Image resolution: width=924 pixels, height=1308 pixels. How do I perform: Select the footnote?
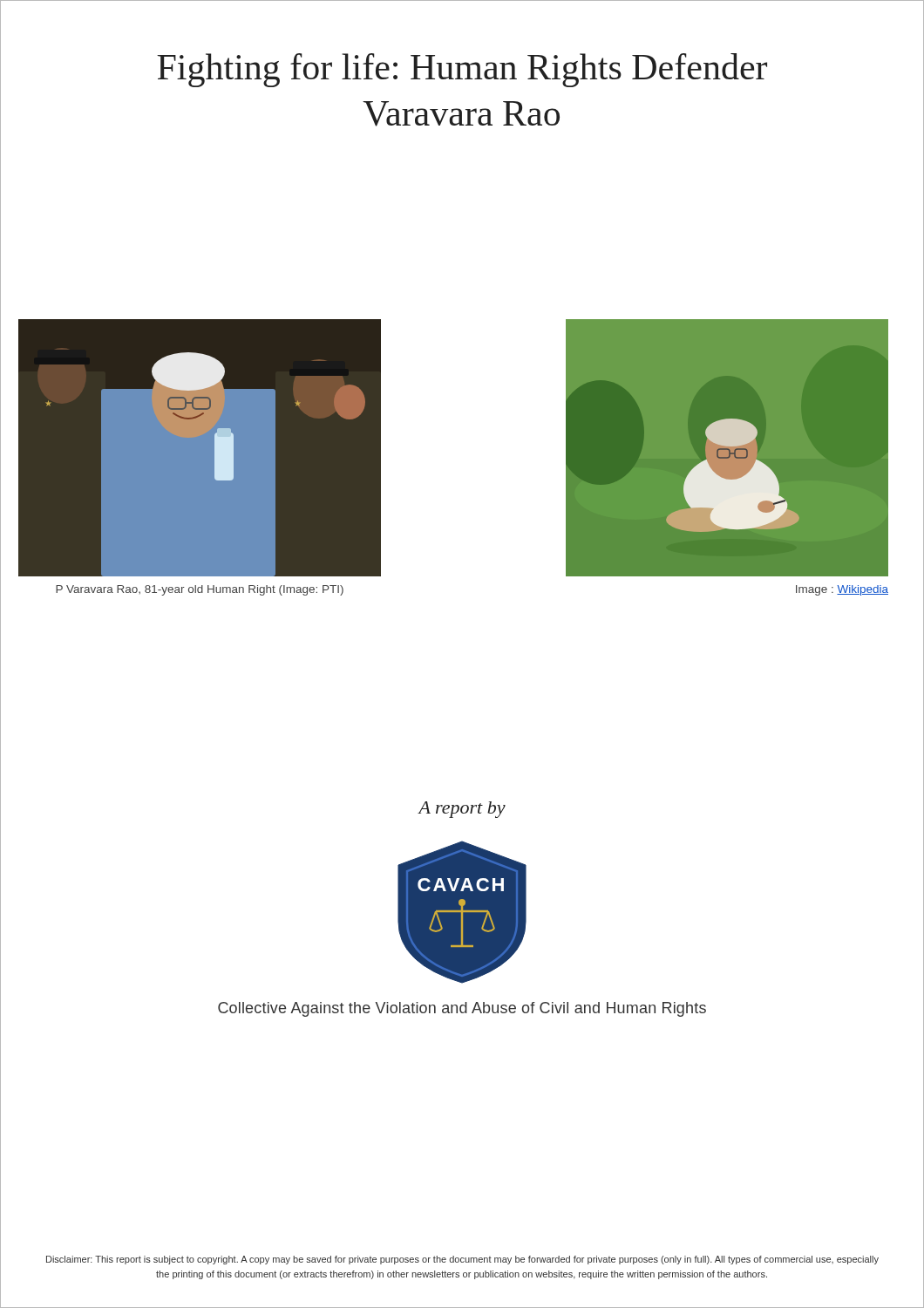[462, 1266]
